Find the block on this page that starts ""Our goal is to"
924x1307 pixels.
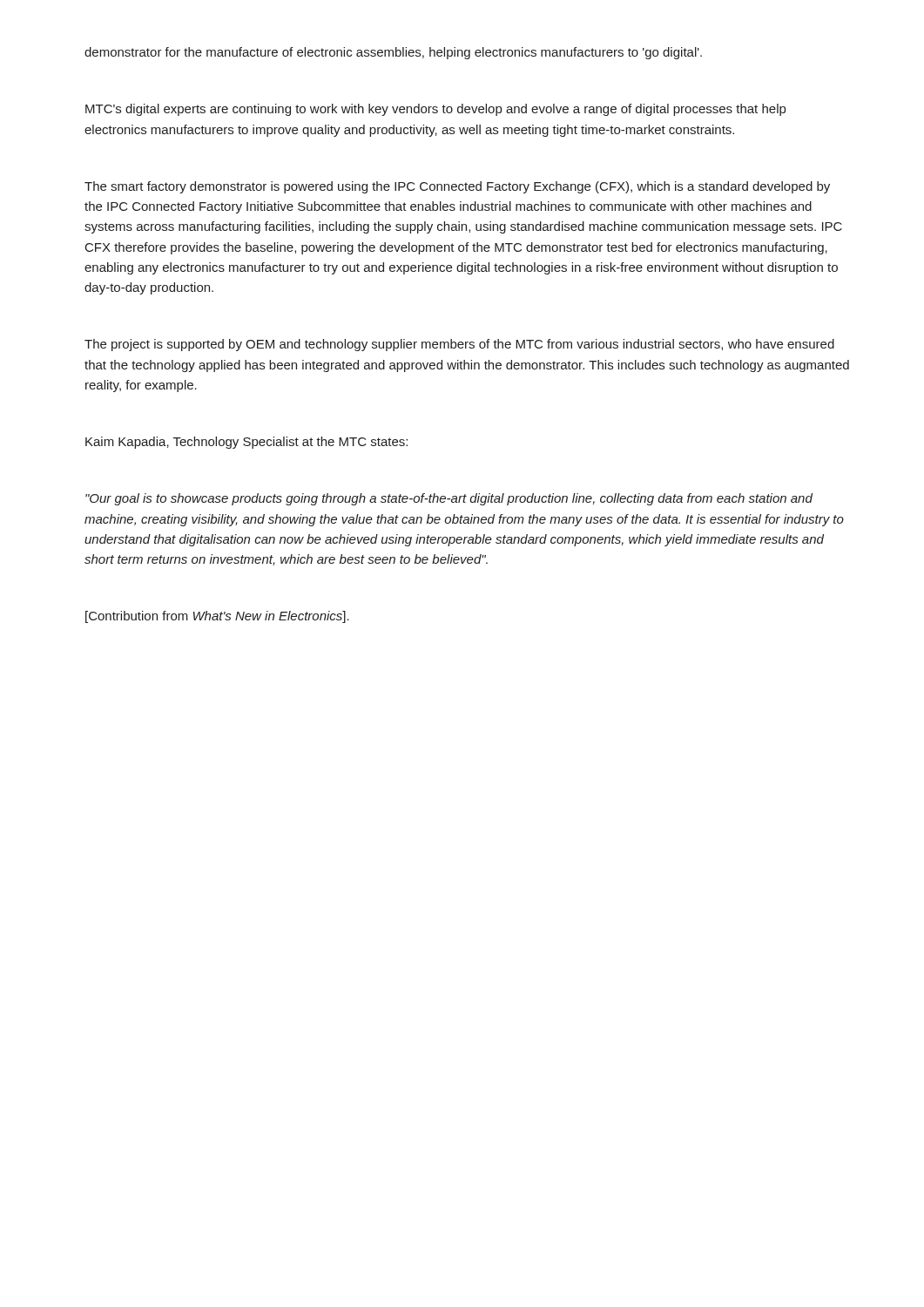click(x=464, y=529)
